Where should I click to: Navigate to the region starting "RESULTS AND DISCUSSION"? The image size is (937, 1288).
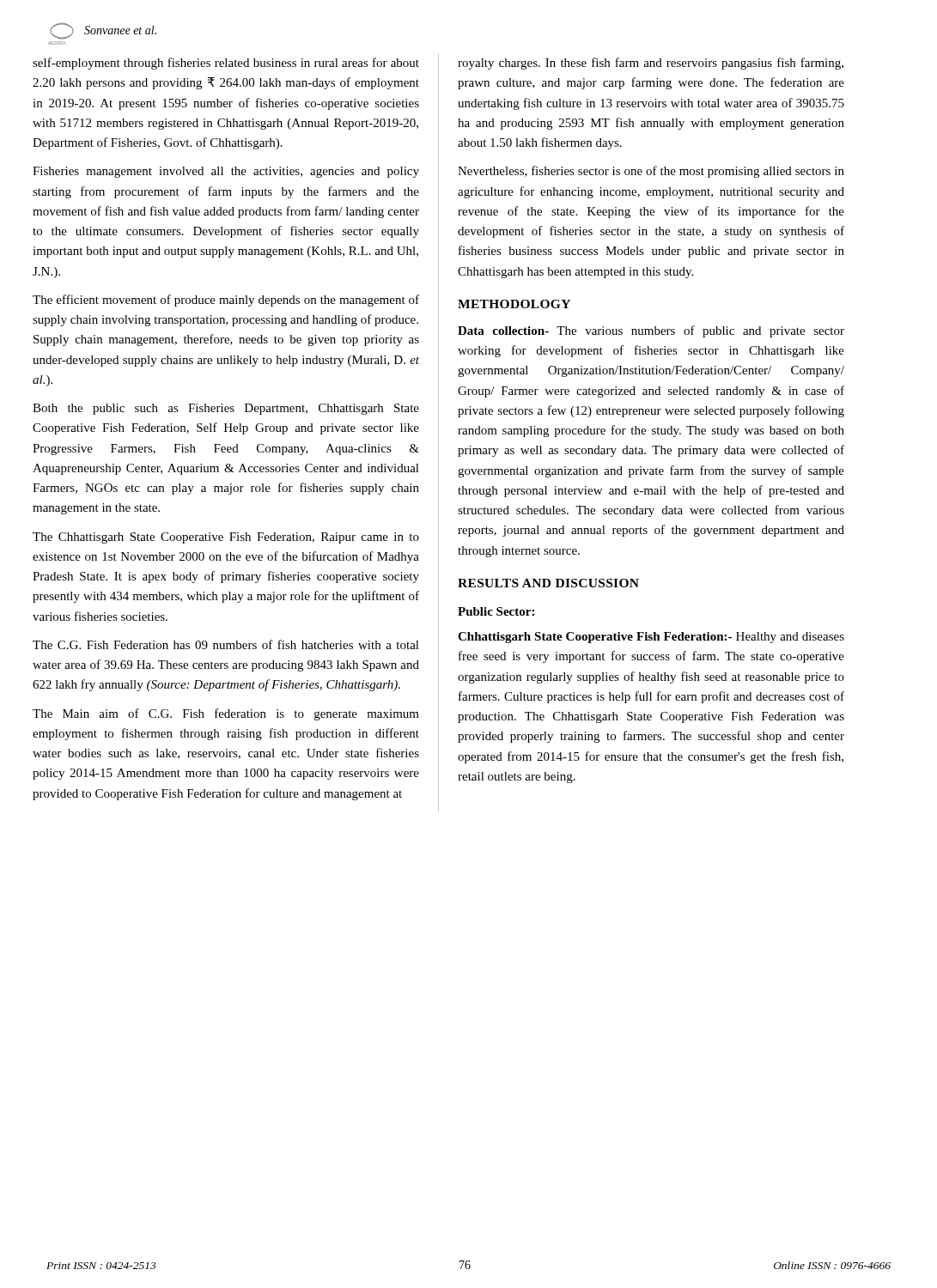[x=548, y=583]
